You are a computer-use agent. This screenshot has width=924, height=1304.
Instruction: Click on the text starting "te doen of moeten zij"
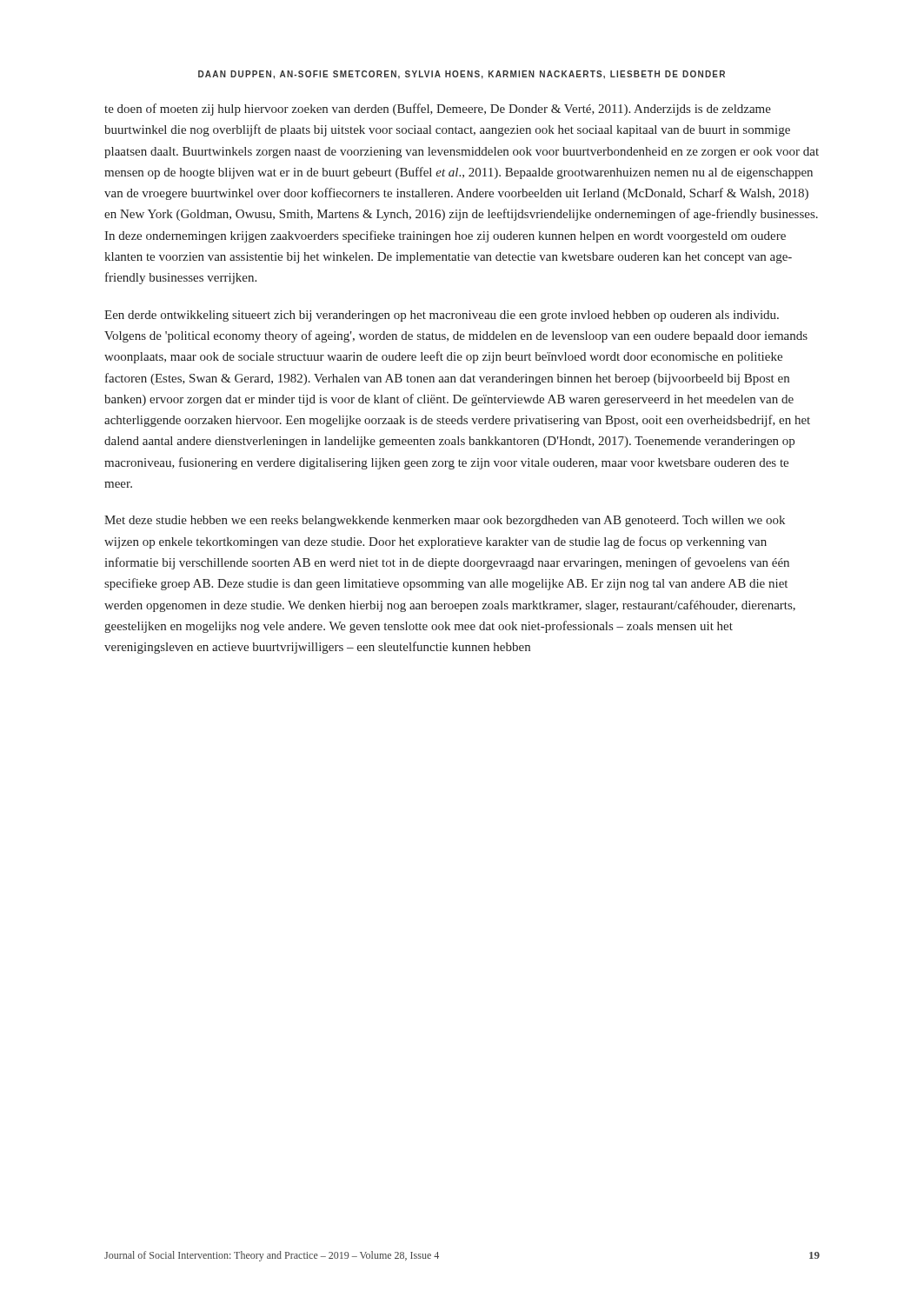coord(462,193)
